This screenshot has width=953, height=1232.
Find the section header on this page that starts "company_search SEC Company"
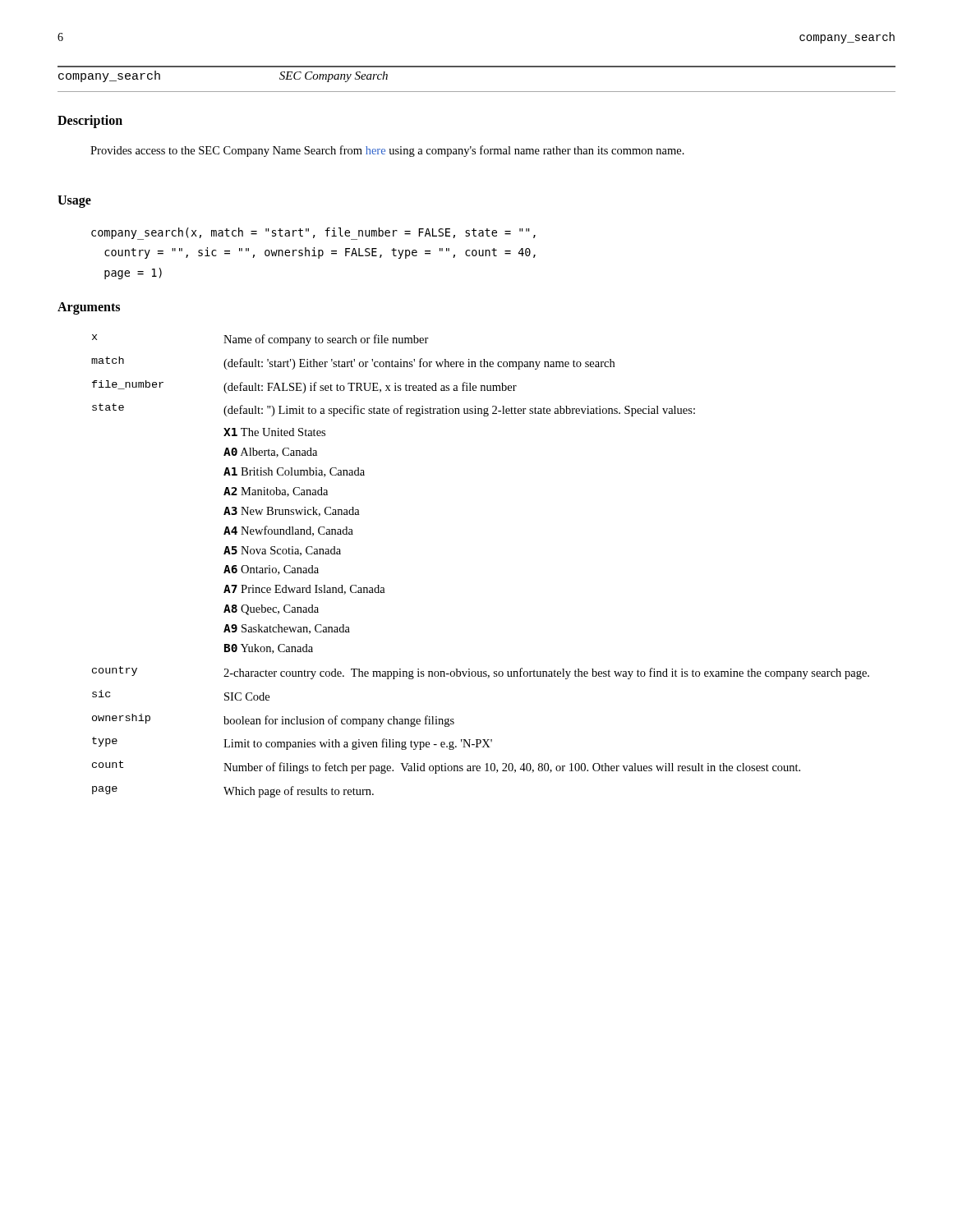coord(223,76)
